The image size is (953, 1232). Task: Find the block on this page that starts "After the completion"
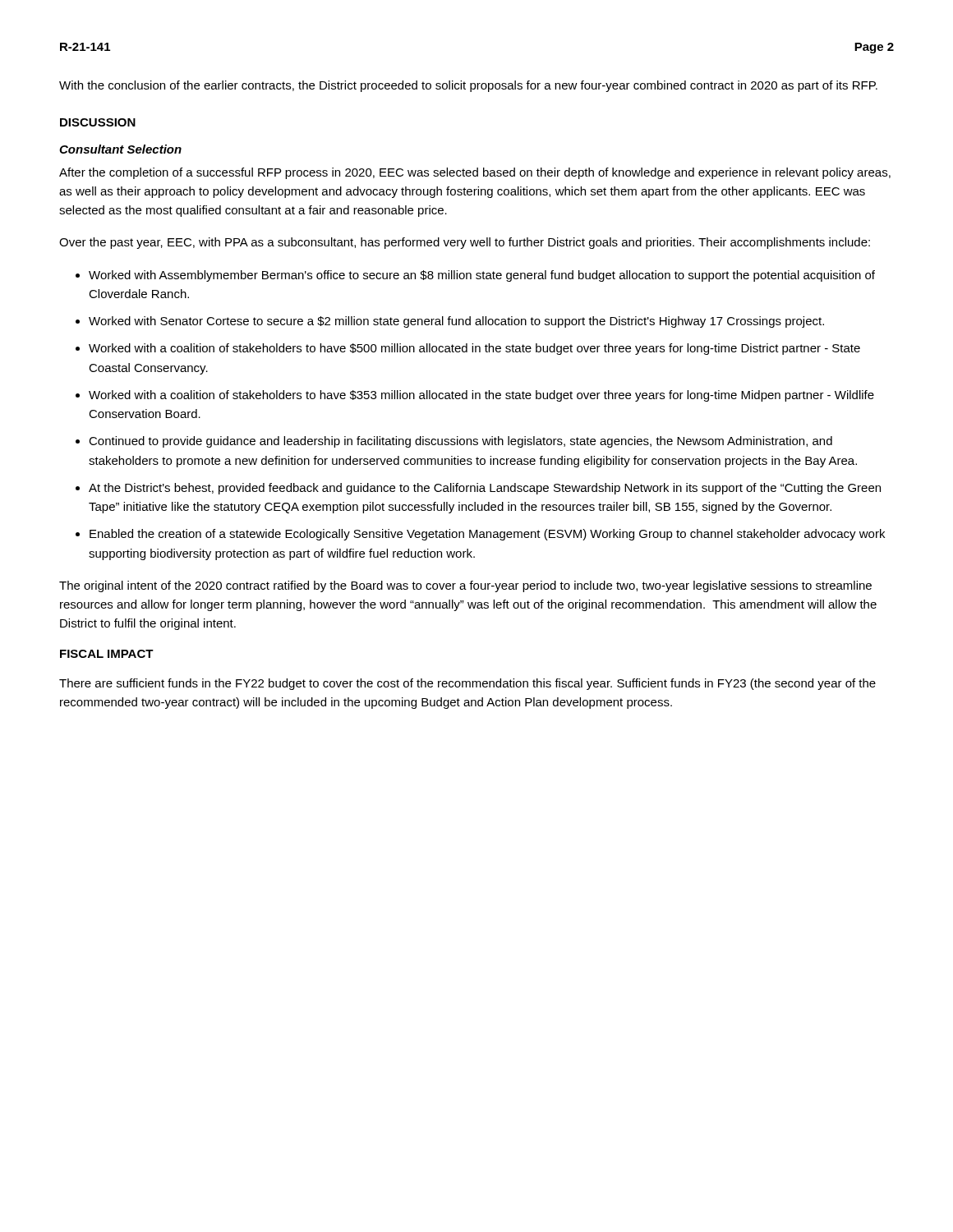point(475,191)
